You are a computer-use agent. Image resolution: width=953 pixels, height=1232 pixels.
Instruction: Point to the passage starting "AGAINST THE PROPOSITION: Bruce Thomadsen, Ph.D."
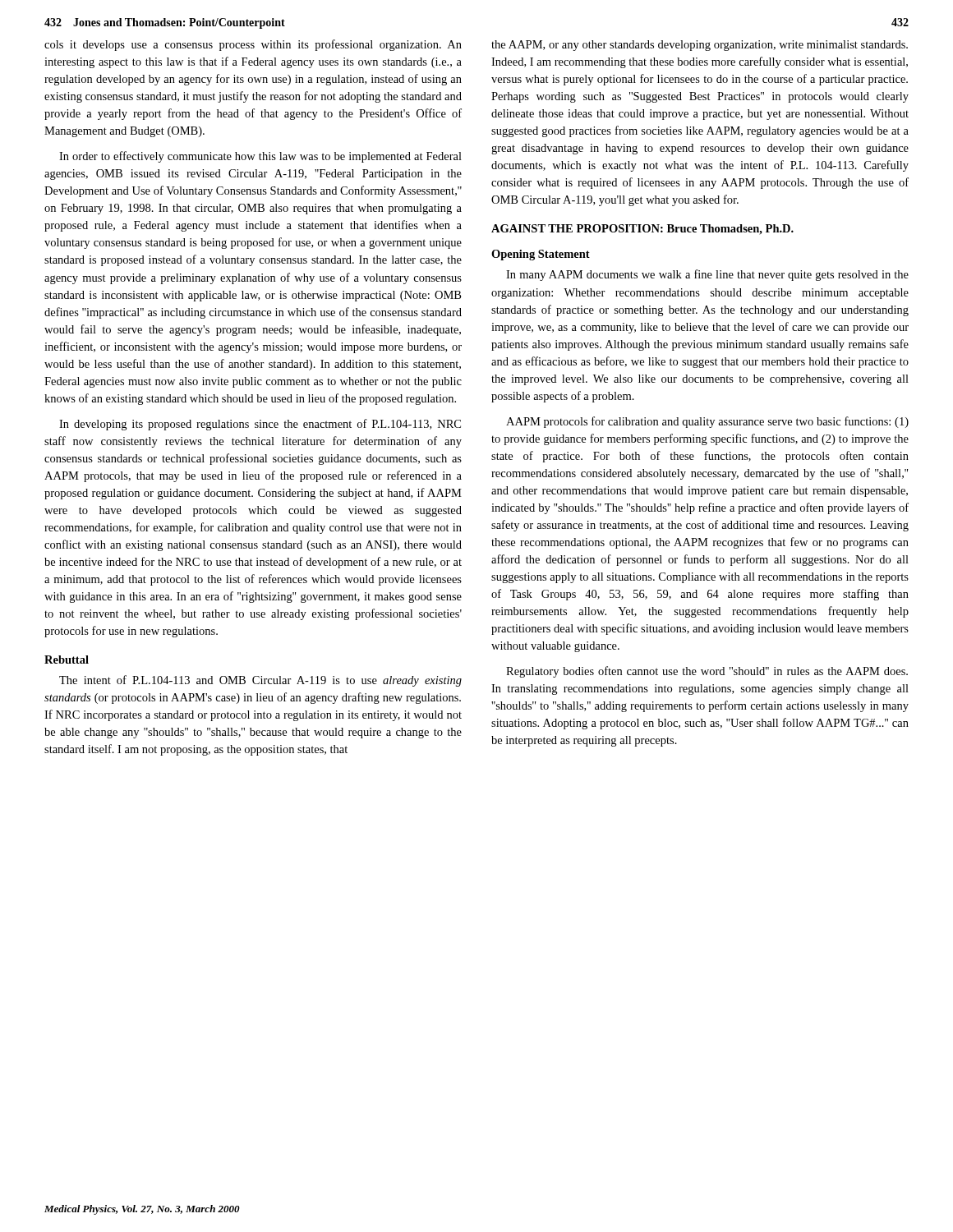(x=643, y=229)
